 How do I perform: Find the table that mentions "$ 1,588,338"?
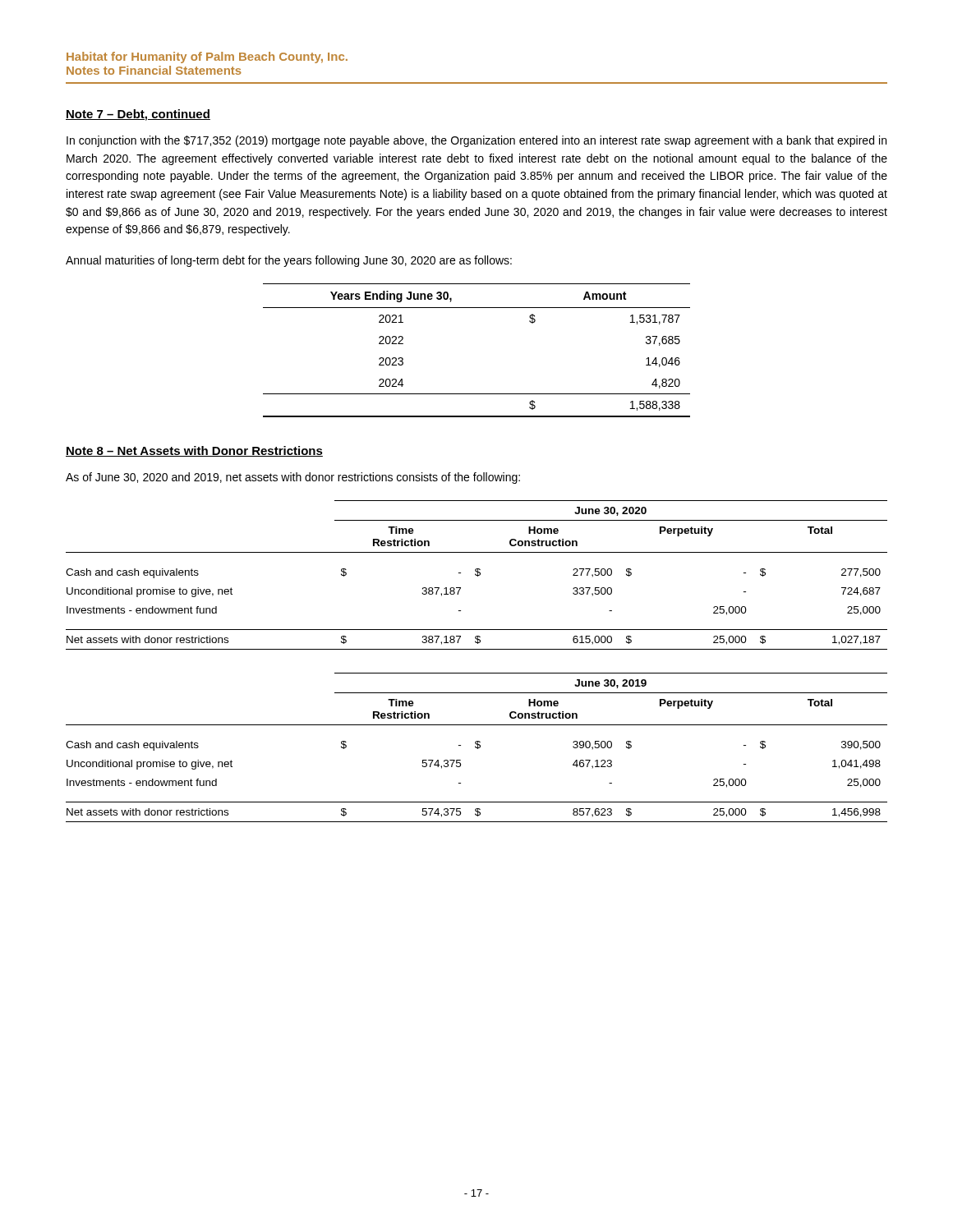[476, 350]
